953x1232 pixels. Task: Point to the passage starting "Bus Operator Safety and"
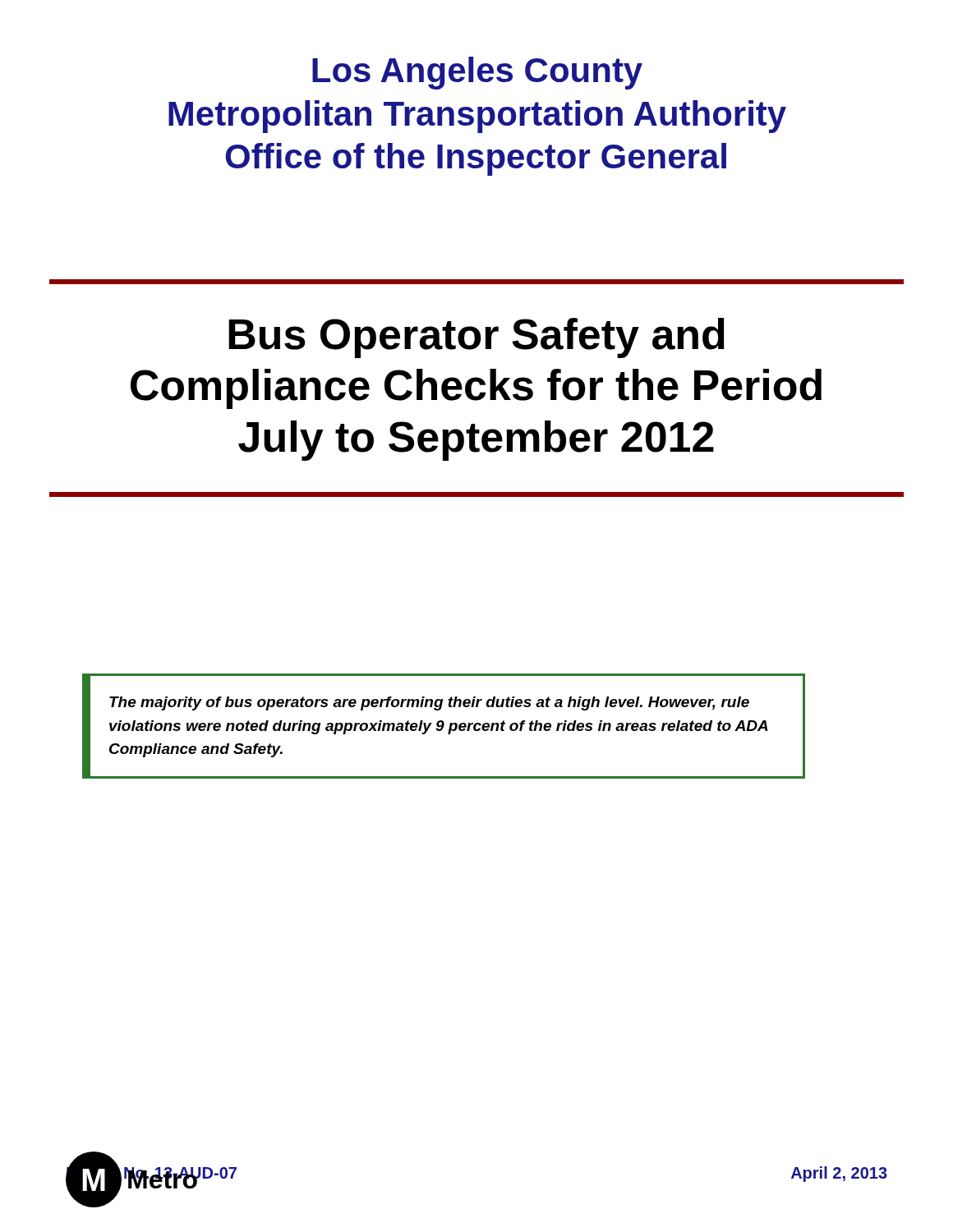476,386
